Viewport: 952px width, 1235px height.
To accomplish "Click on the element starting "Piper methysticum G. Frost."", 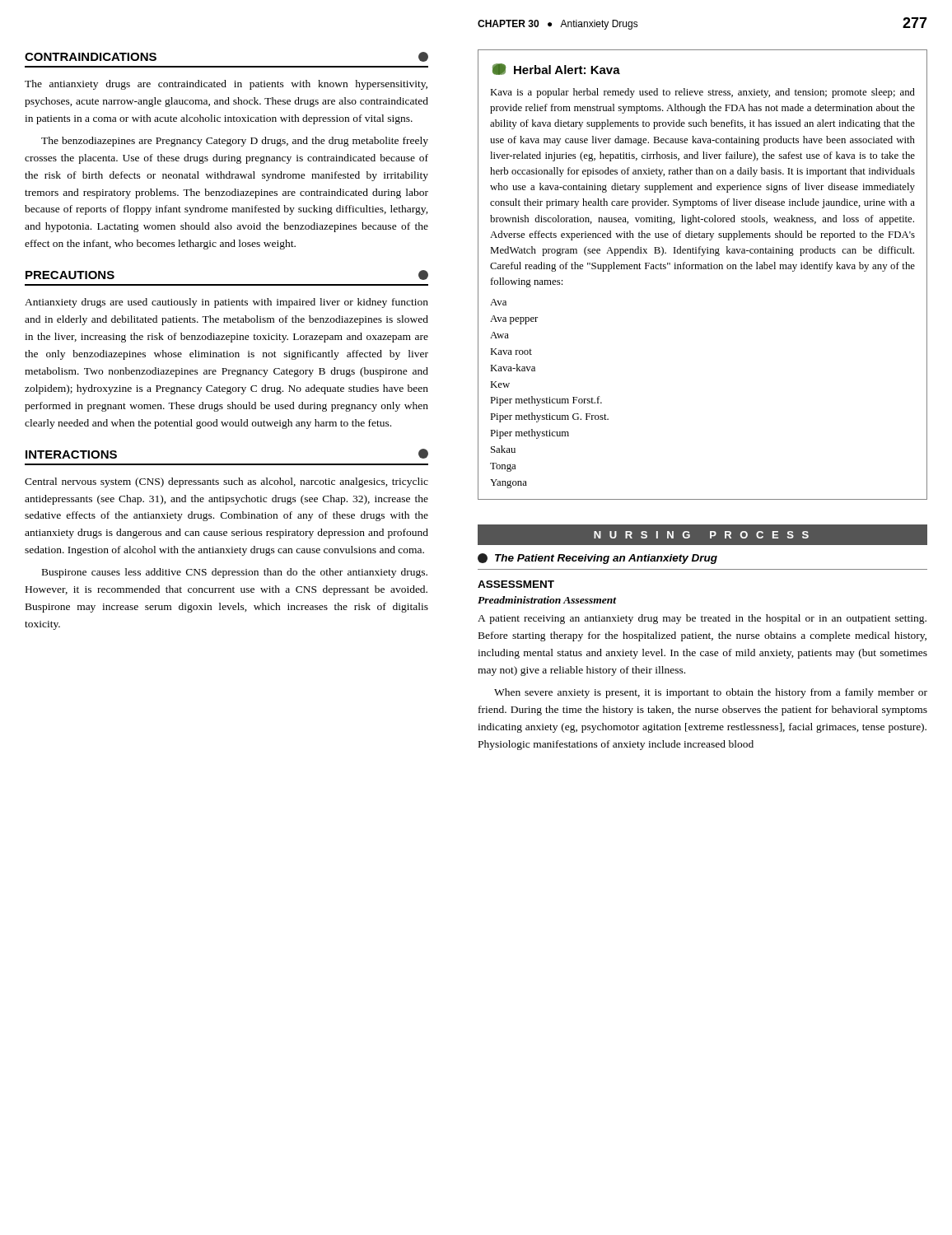I will point(550,417).
